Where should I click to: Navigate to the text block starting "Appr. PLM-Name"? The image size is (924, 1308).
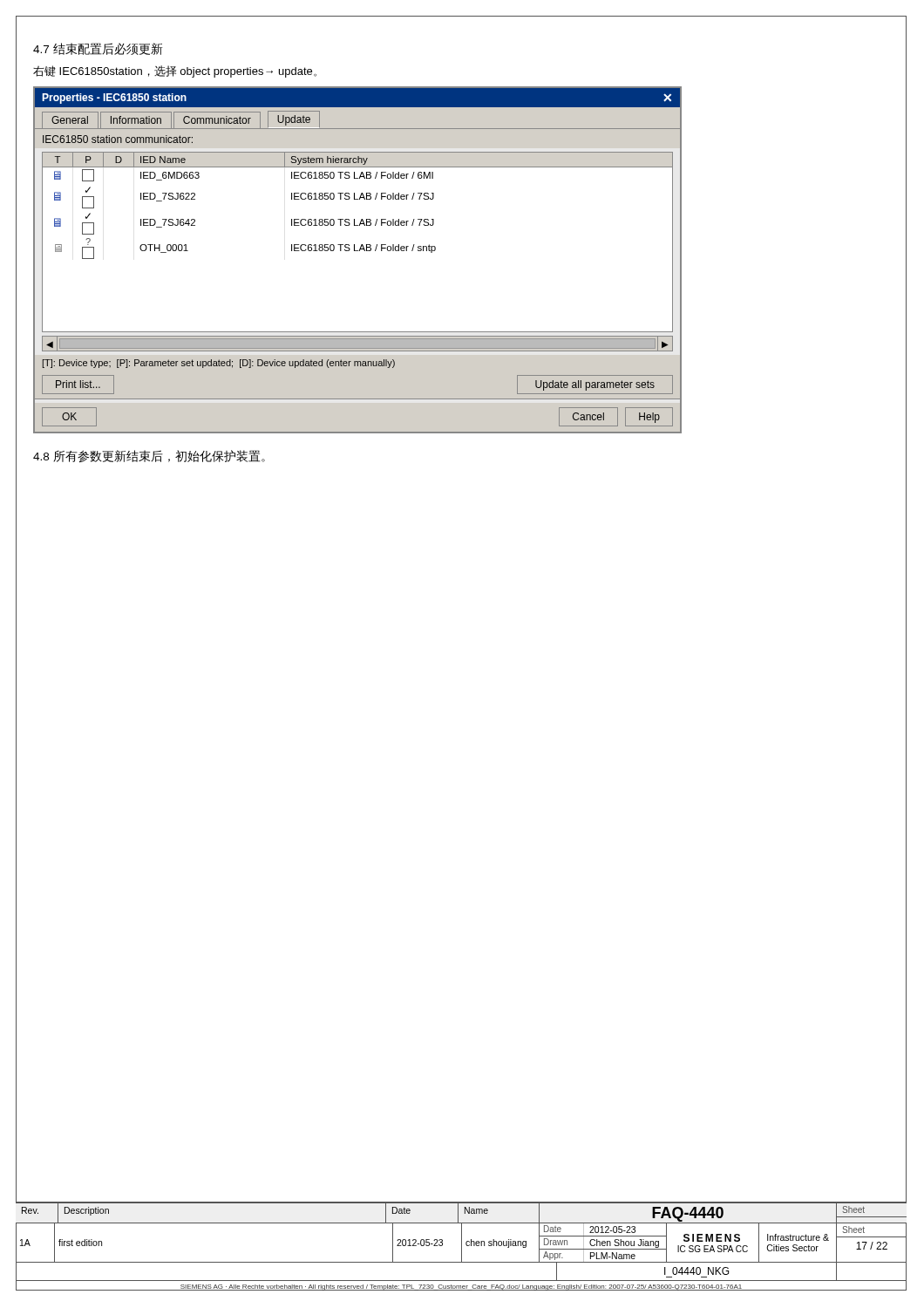[x=590, y=1256]
